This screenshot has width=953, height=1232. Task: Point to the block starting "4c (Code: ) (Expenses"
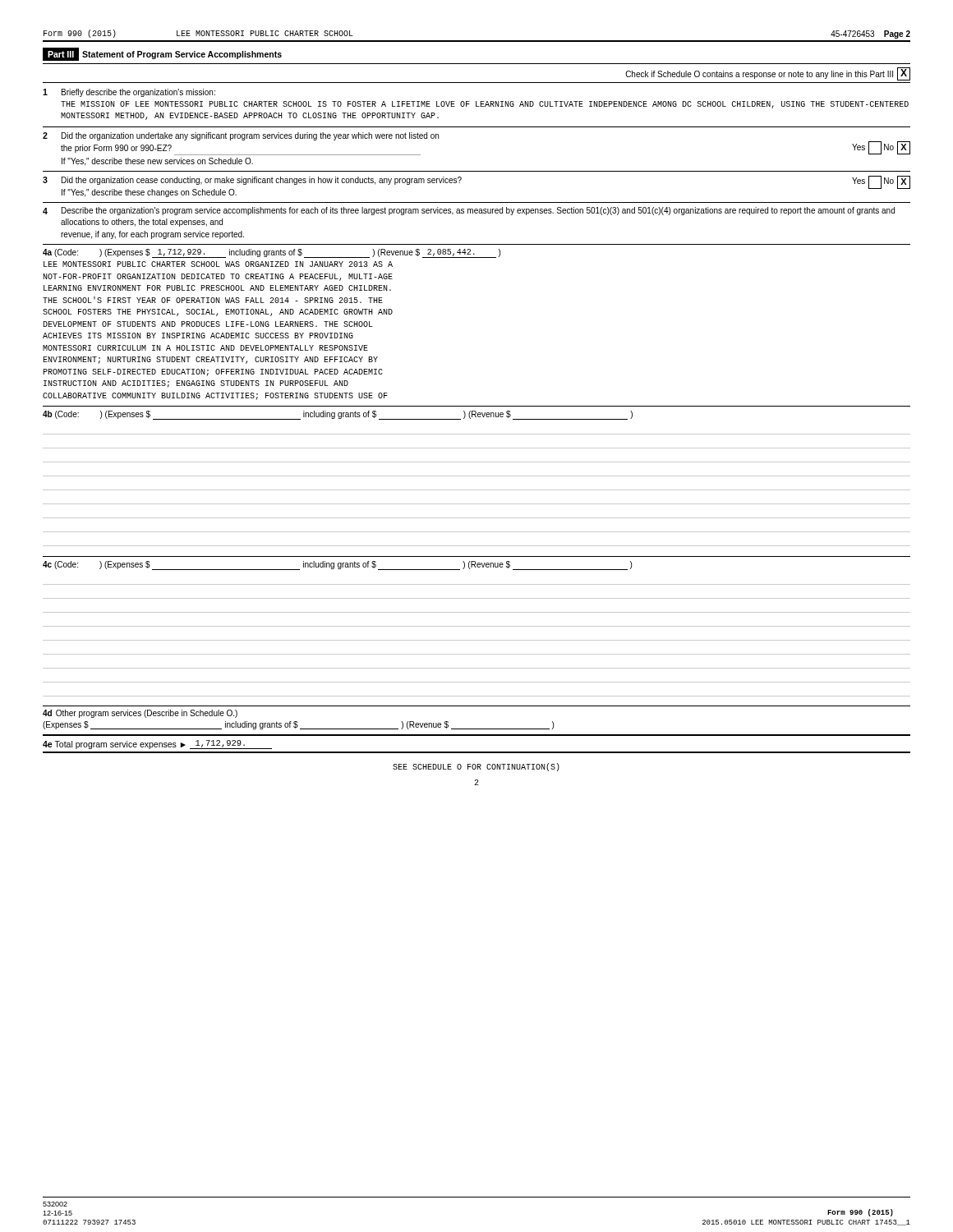(x=476, y=632)
